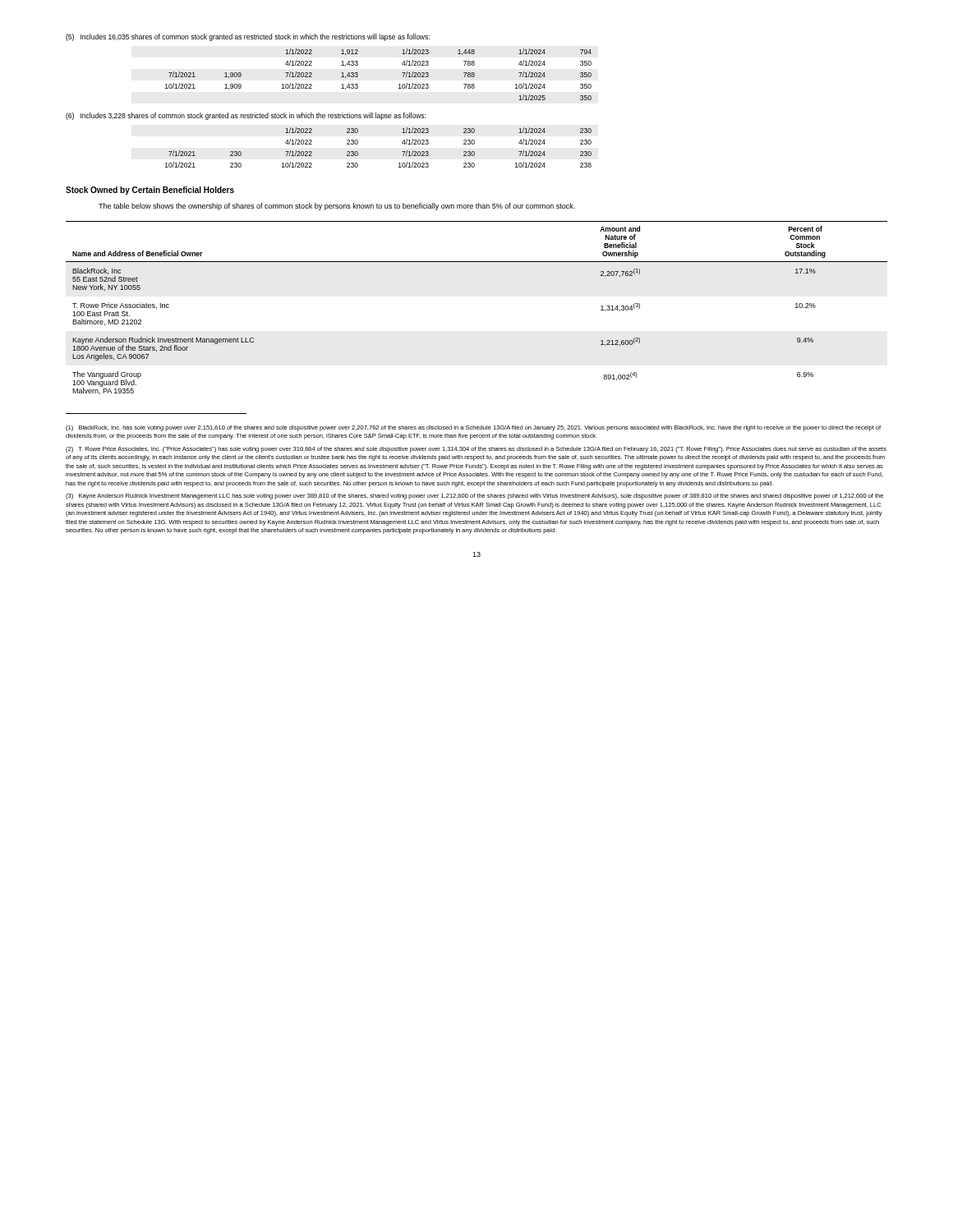Find the text block that reads "(6) Includes 3,228 shares"

click(x=246, y=116)
